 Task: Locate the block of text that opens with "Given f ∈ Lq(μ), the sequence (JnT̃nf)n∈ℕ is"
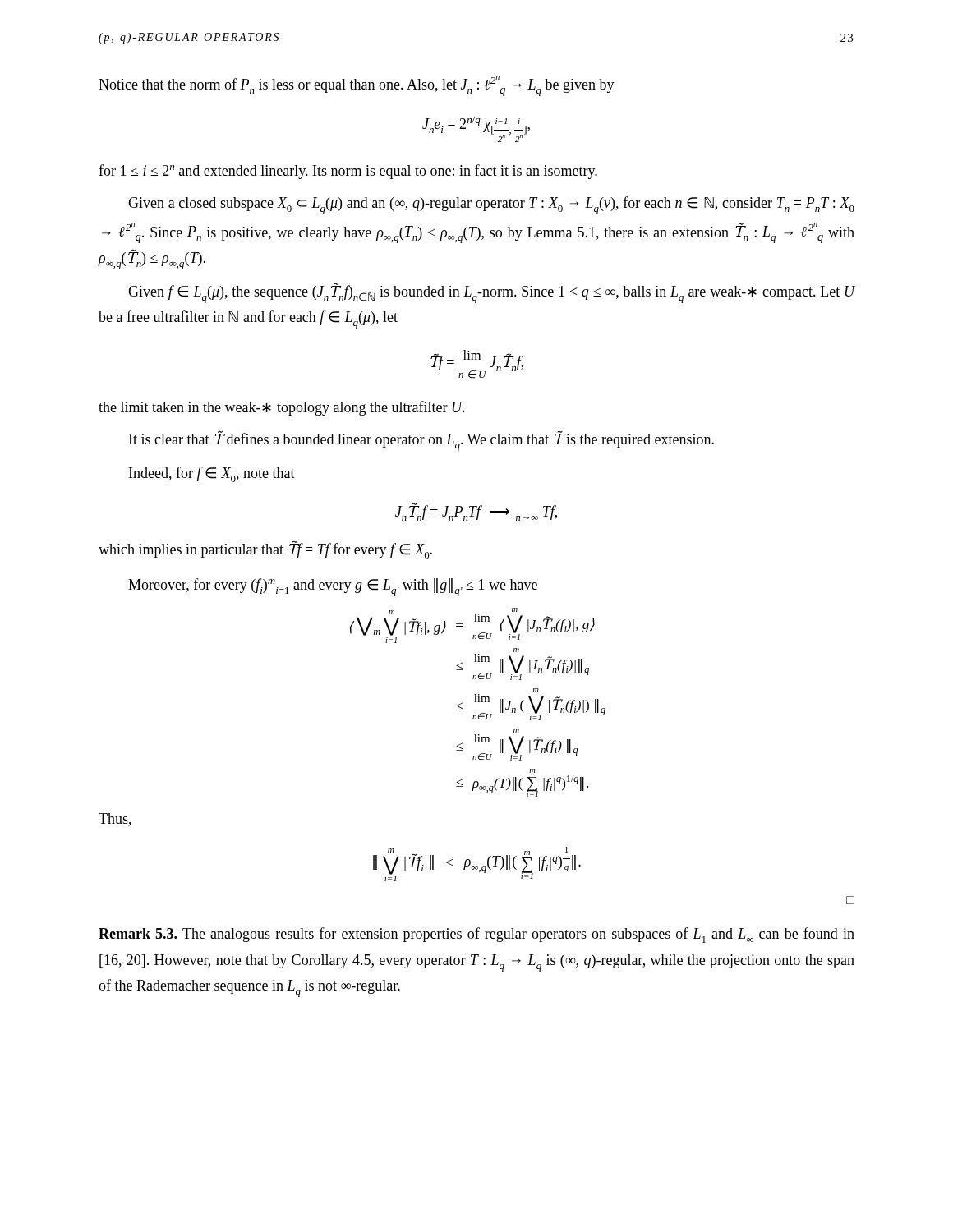(x=476, y=306)
